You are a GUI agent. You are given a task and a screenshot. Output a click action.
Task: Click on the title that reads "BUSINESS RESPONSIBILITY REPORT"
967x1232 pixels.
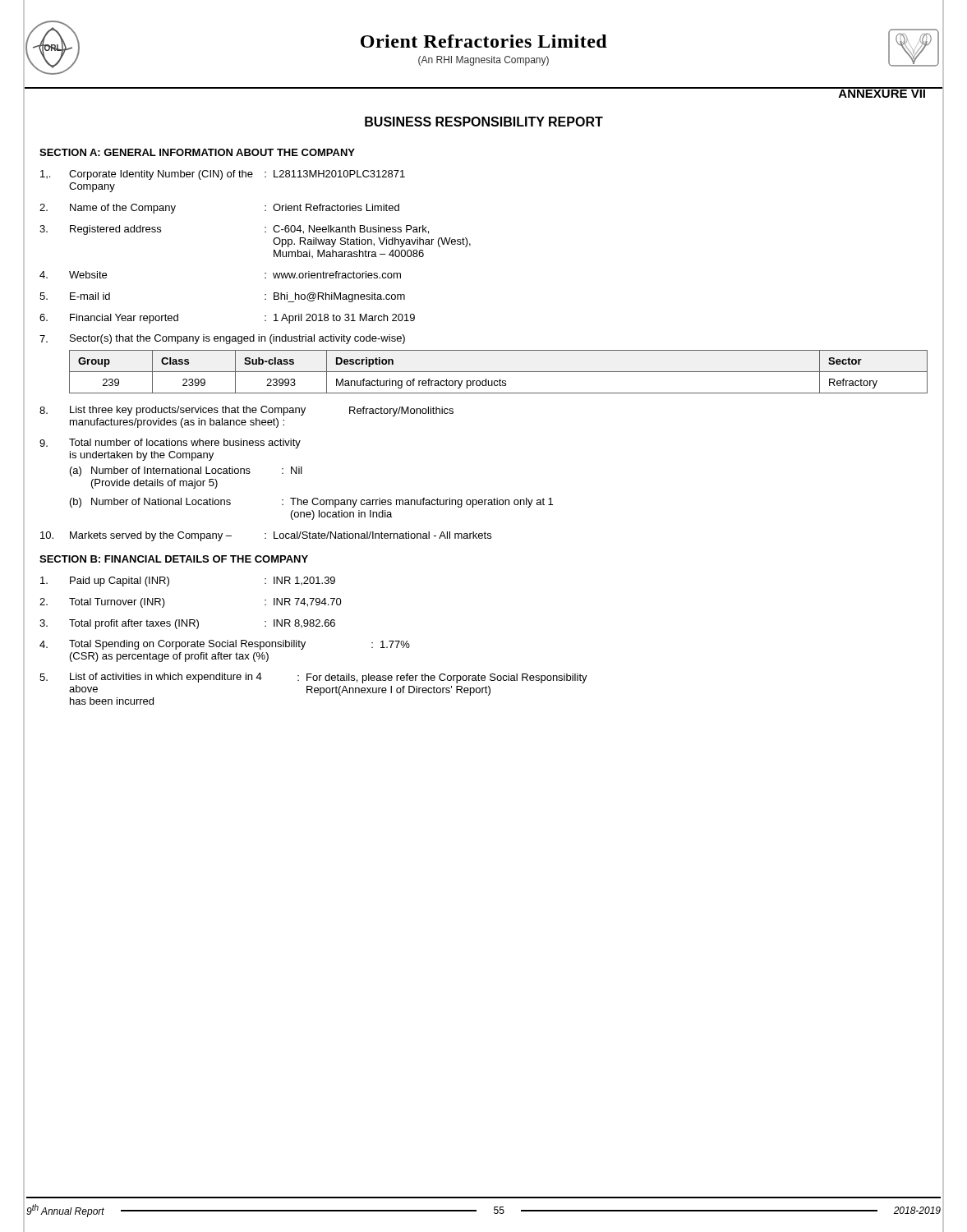tap(484, 122)
